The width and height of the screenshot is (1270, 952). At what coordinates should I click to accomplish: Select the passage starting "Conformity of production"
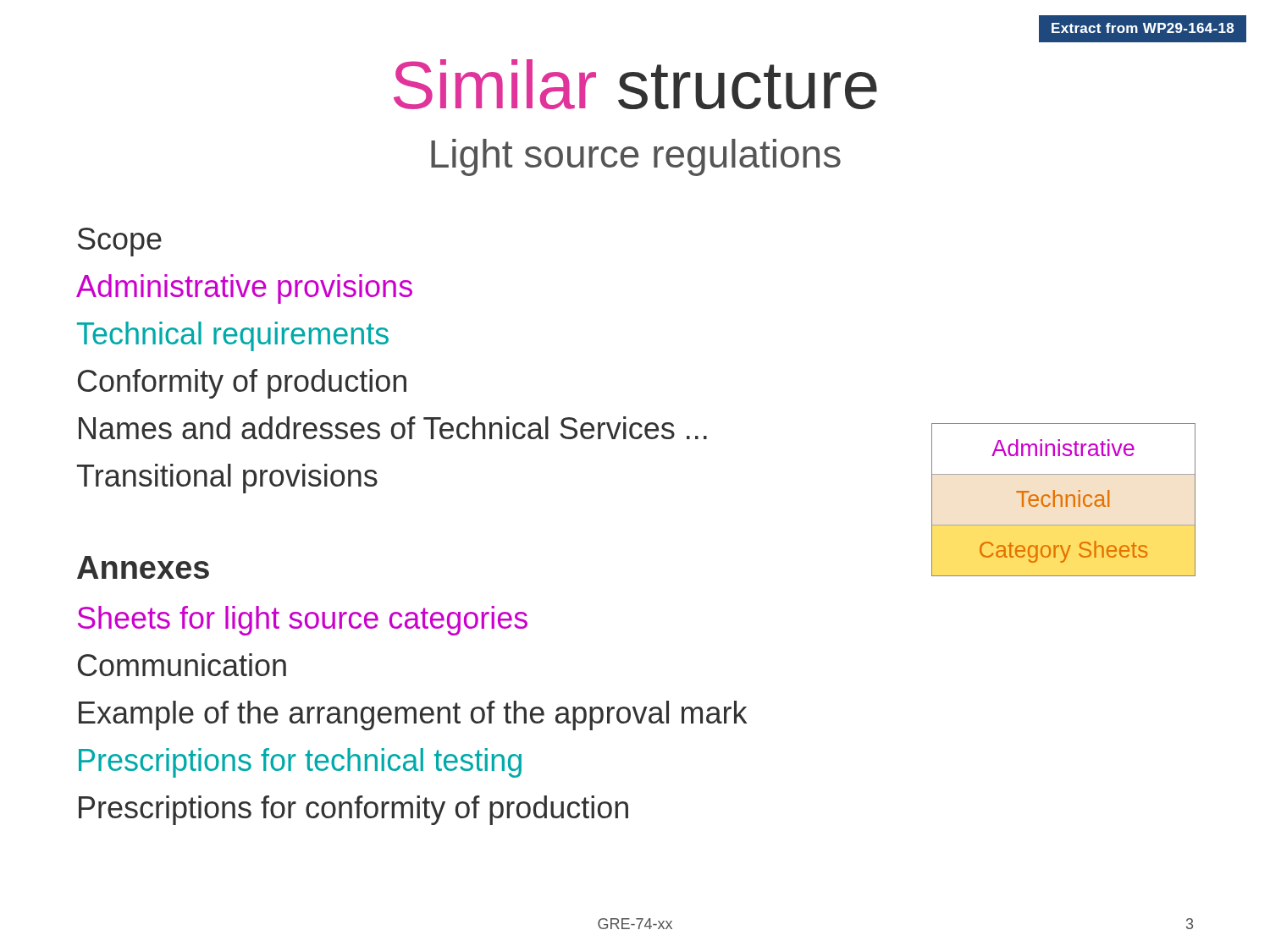[242, 381]
